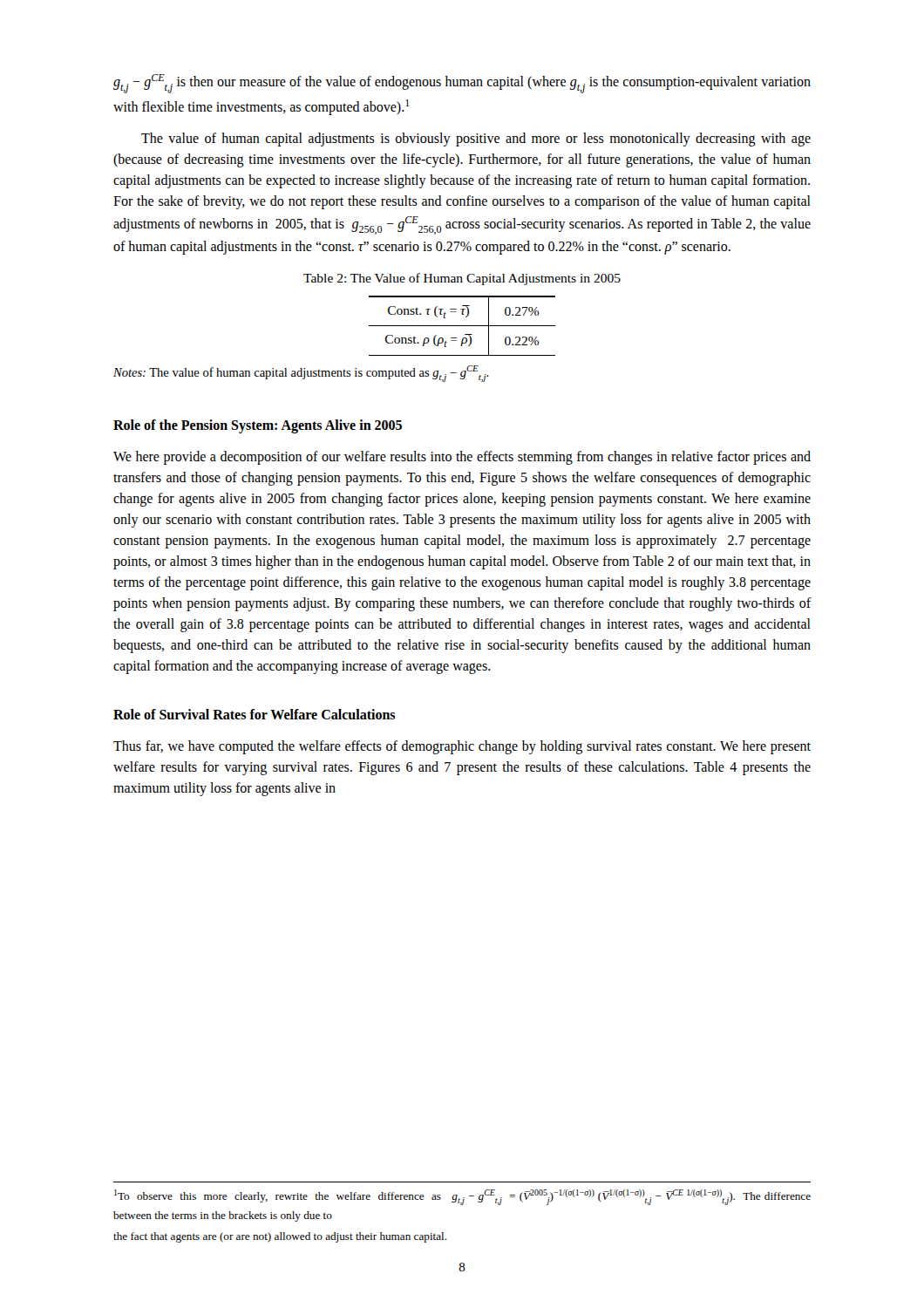Find the text block containing "Thus far, we have"
924x1308 pixels.
(462, 767)
